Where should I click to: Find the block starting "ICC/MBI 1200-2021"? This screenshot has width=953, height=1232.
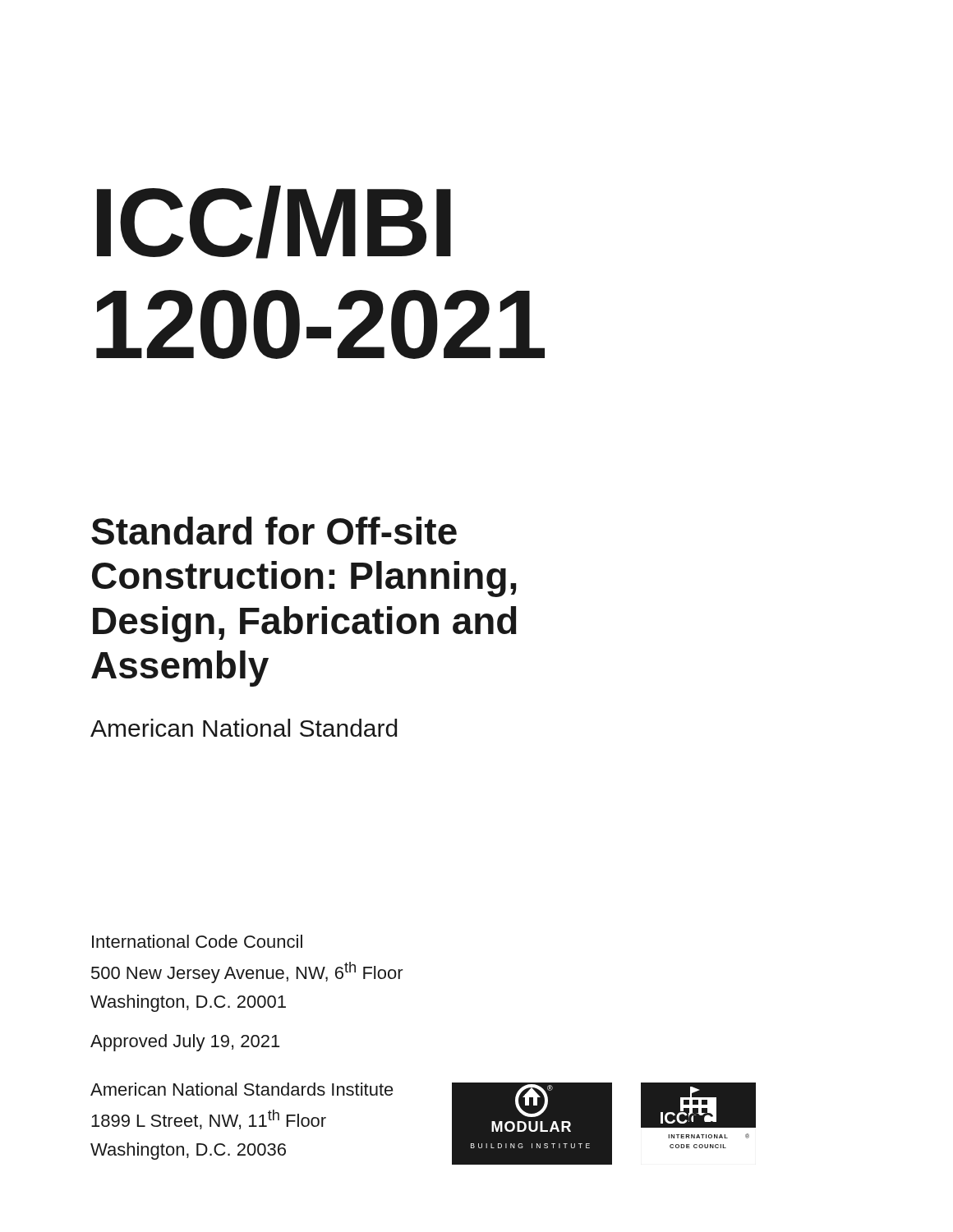318,274
